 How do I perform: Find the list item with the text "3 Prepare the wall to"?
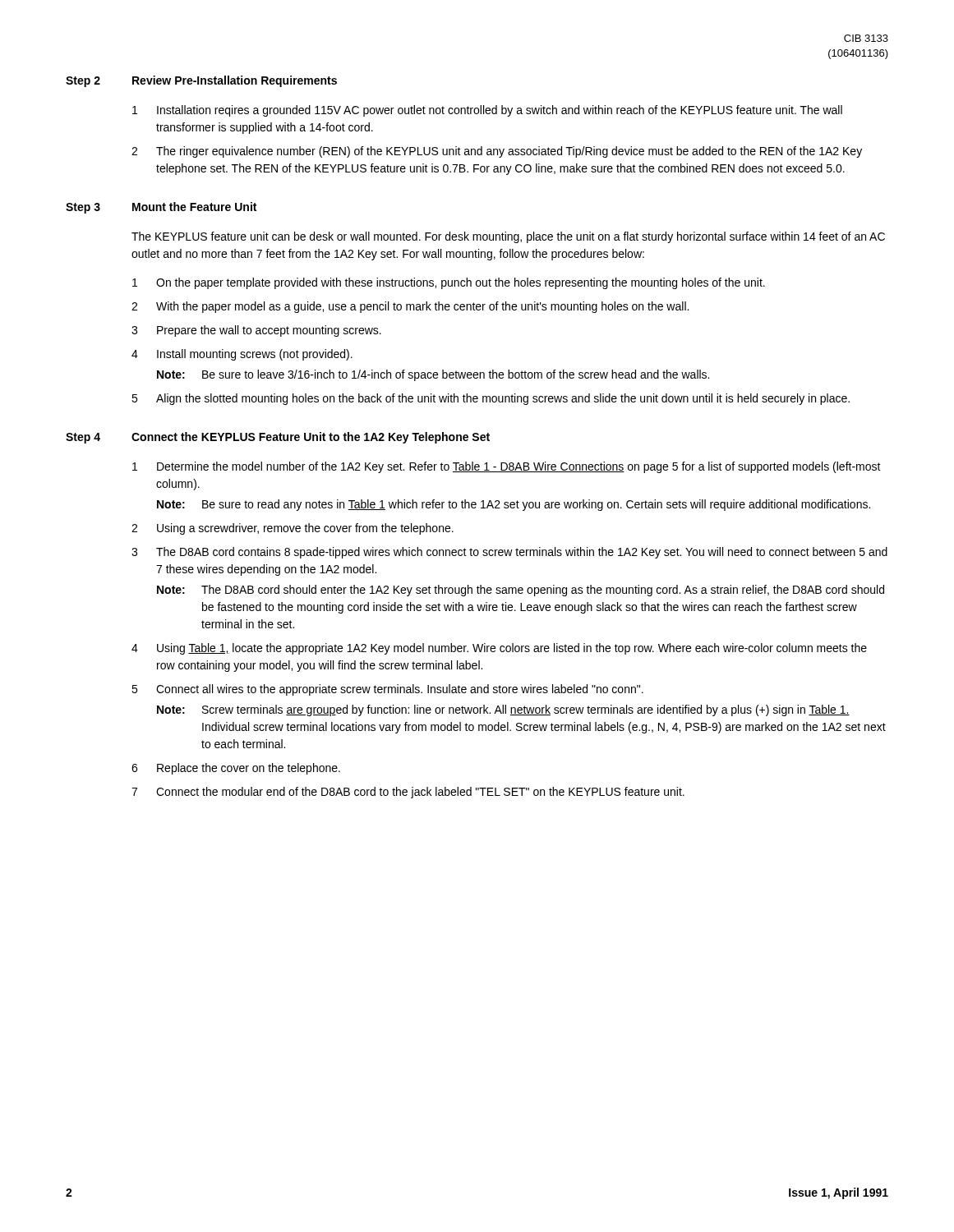pos(256,331)
